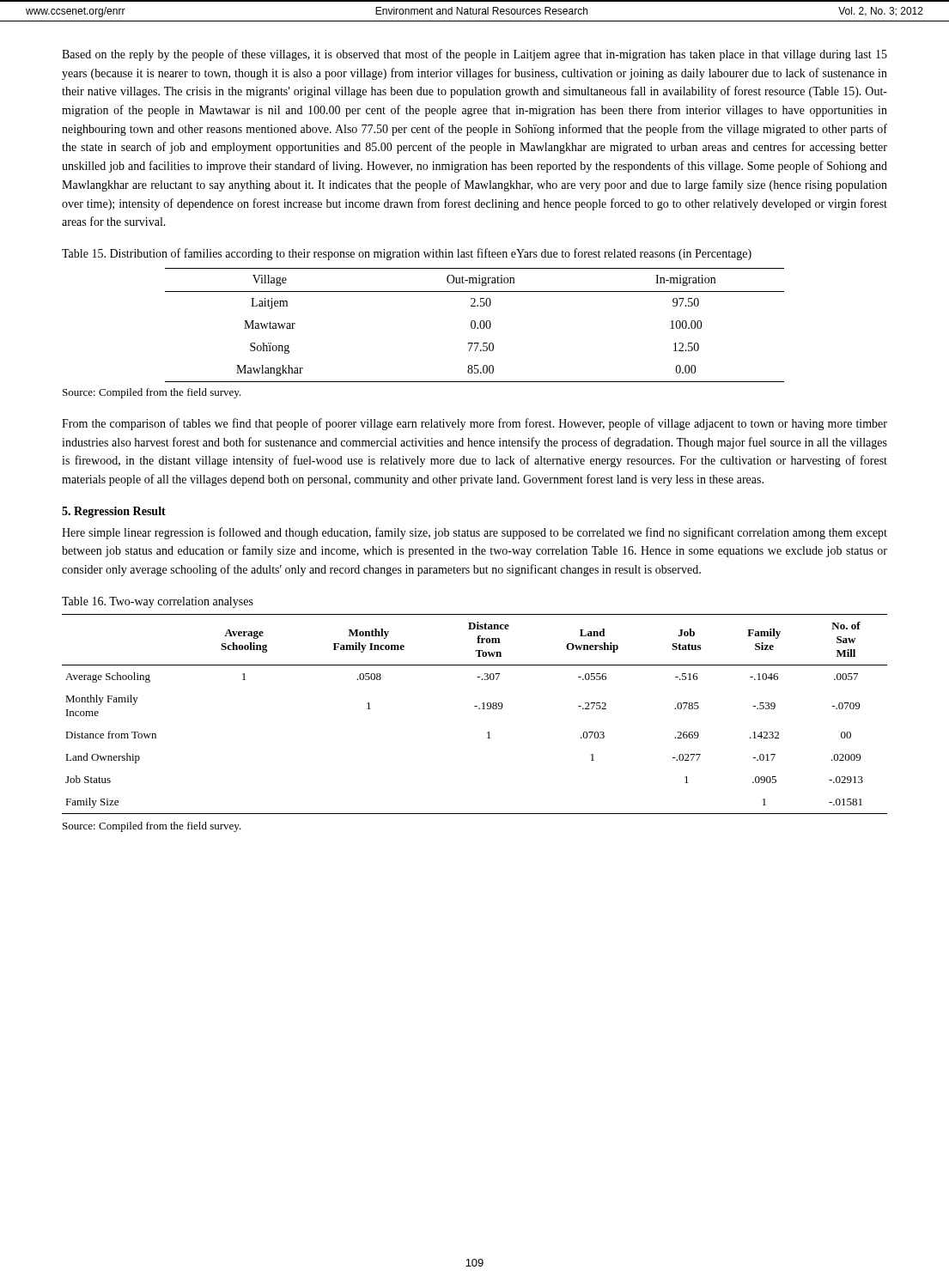
Task: Click on the text block that reads "From the comparison of tables we"
Action: [474, 452]
